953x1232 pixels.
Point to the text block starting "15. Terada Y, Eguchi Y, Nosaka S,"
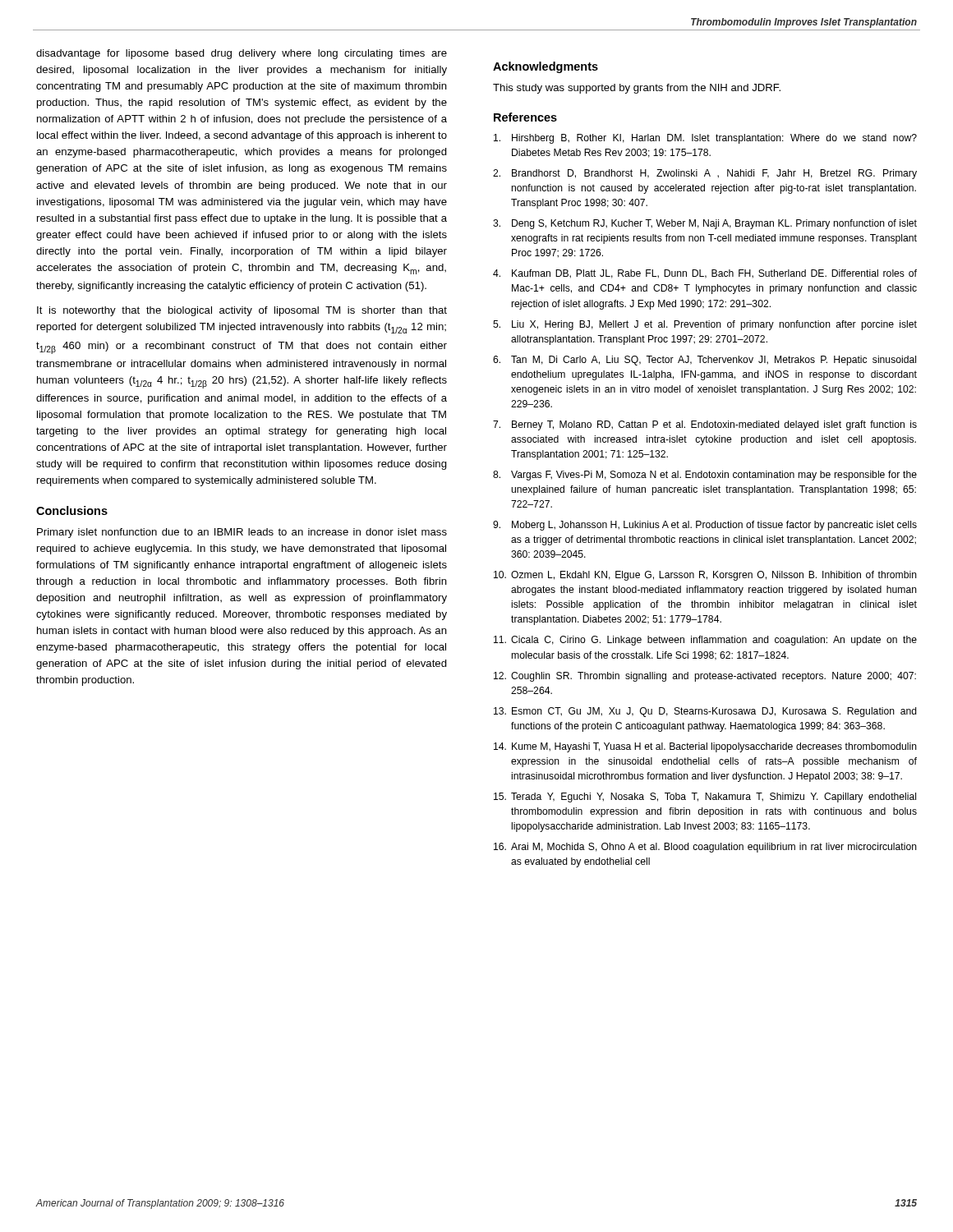[705, 811]
